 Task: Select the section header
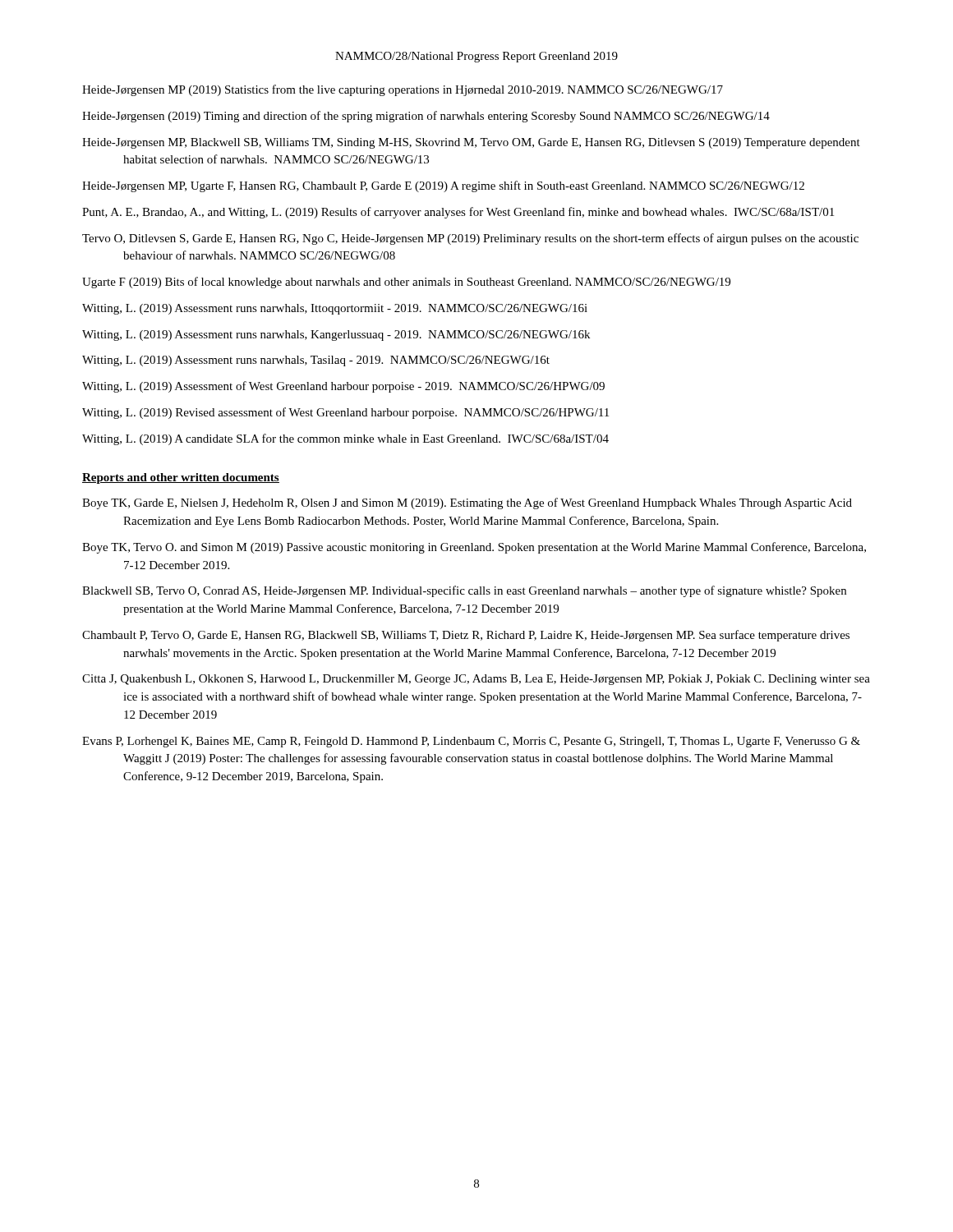181,477
